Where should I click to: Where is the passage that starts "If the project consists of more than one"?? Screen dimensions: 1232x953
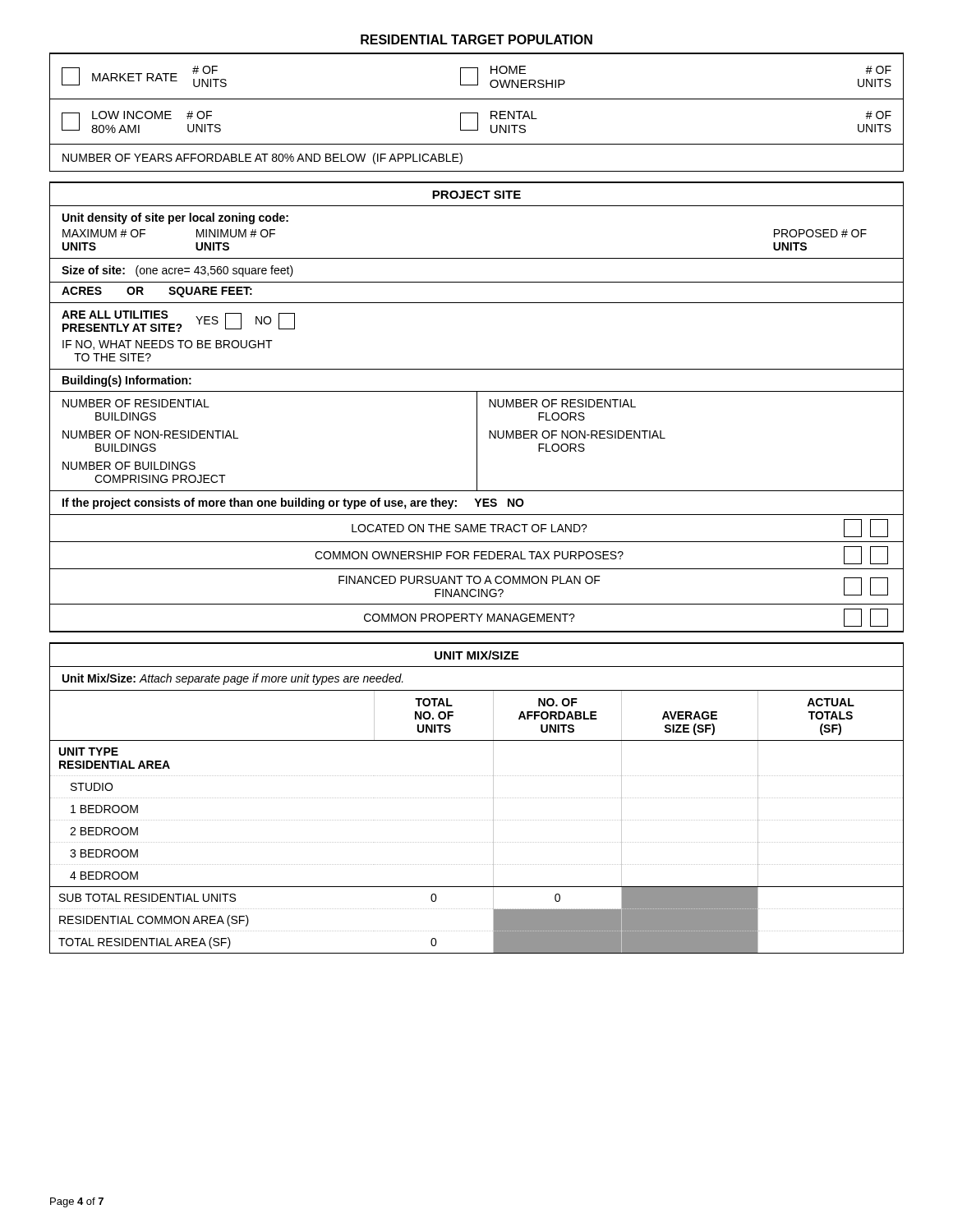pyautogui.click(x=293, y=503)
